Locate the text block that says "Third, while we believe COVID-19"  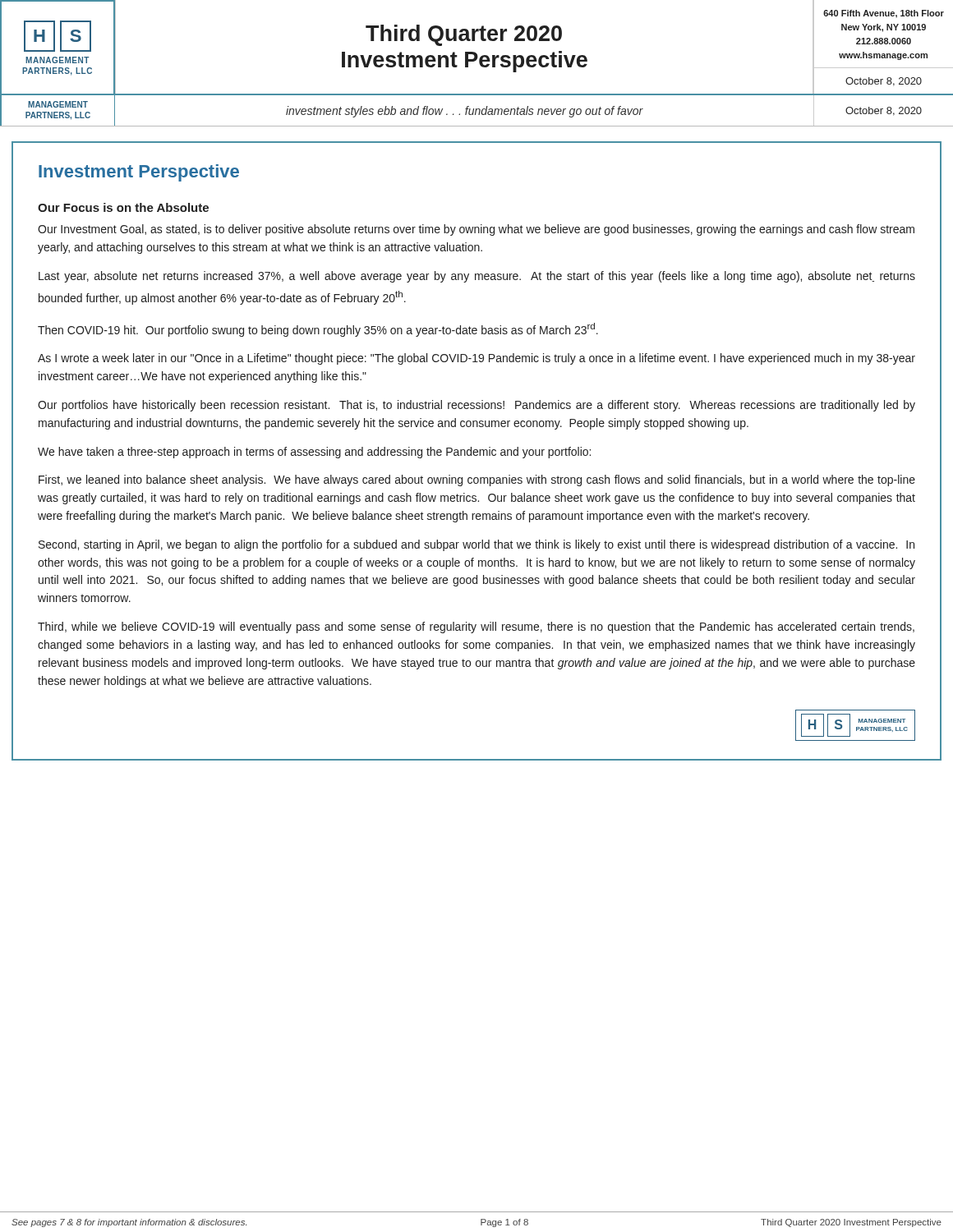click(476, 654)
